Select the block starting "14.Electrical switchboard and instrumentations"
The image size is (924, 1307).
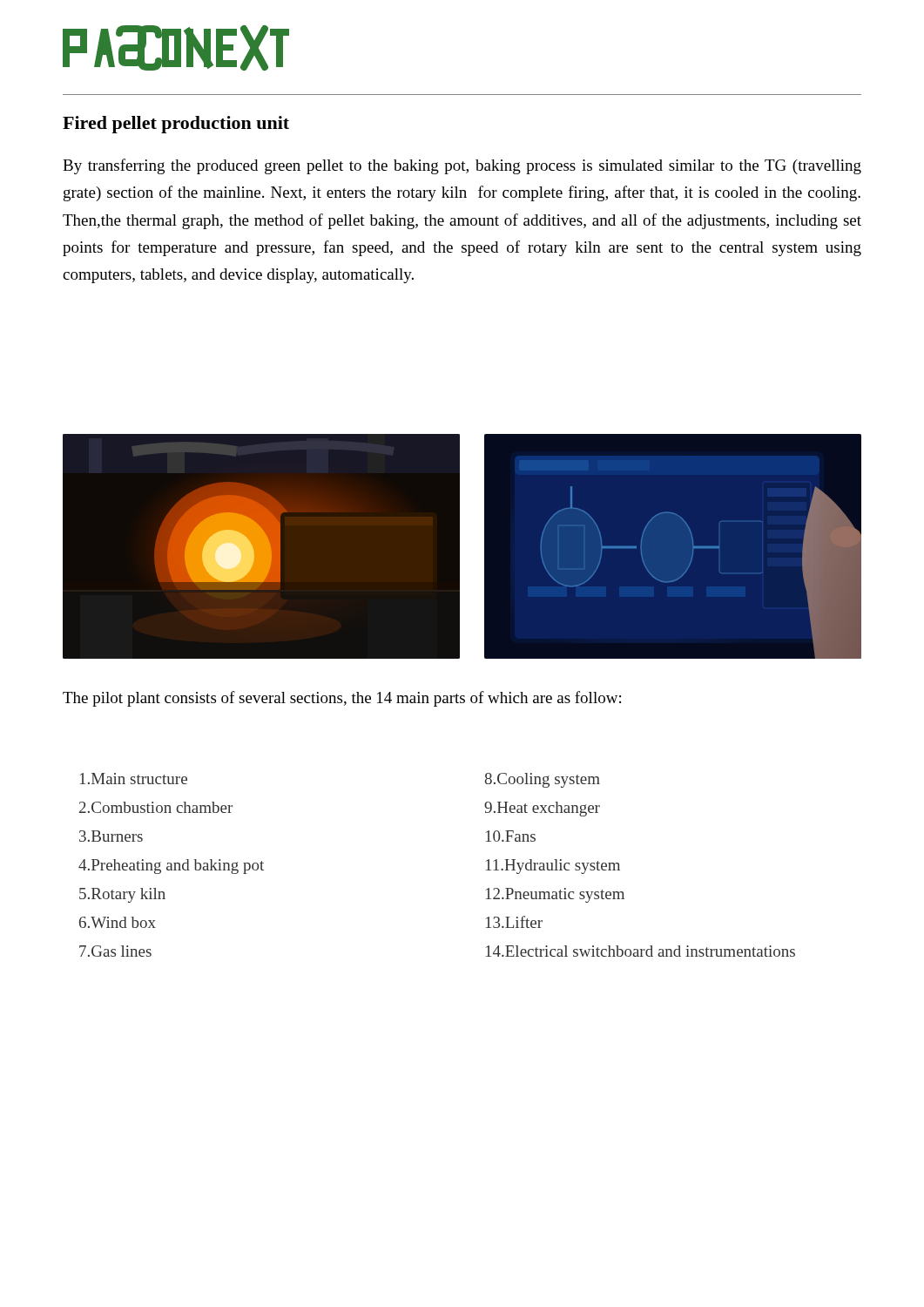[x=640, y=951]
